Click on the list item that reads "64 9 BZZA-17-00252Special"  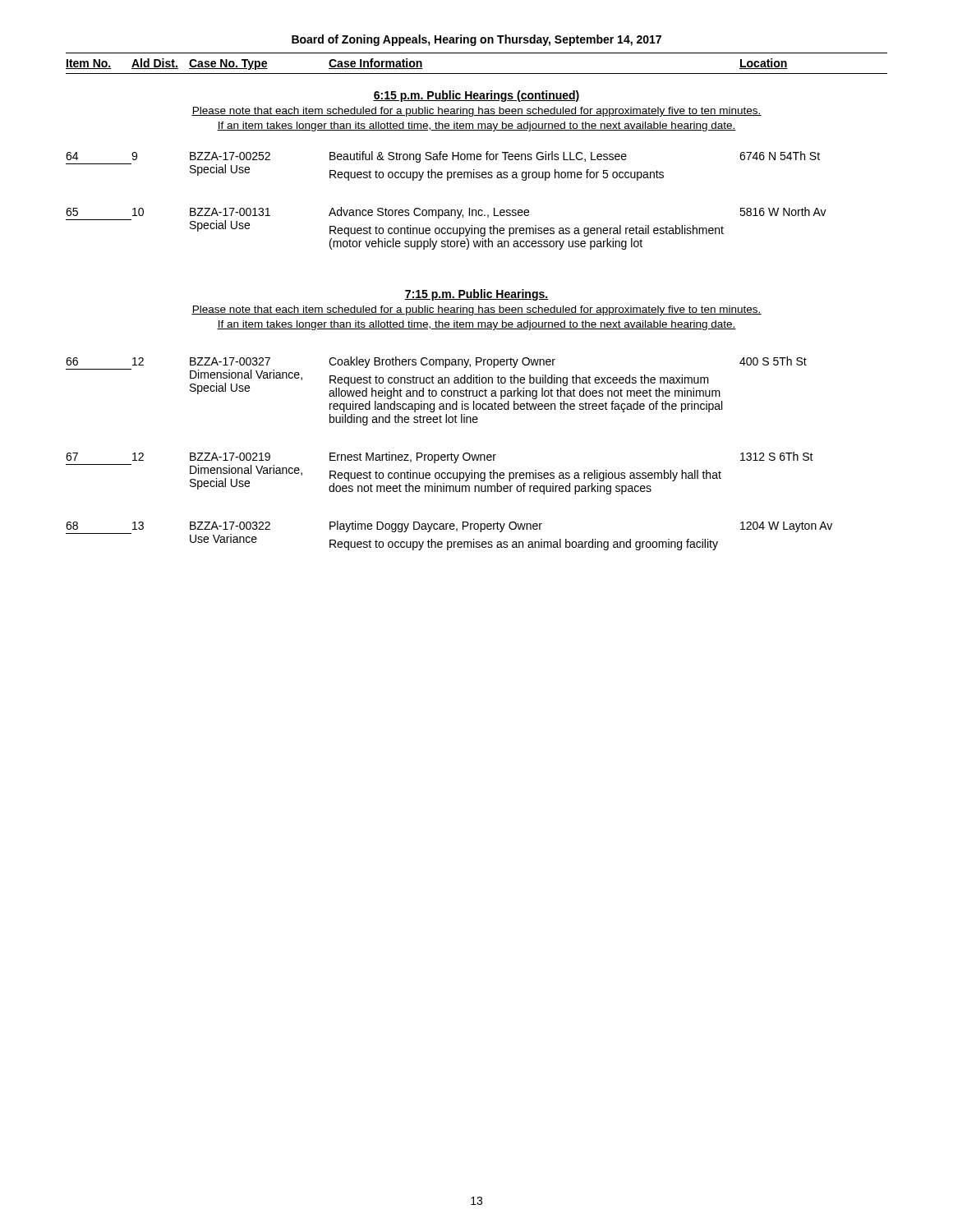coord(476,168)
